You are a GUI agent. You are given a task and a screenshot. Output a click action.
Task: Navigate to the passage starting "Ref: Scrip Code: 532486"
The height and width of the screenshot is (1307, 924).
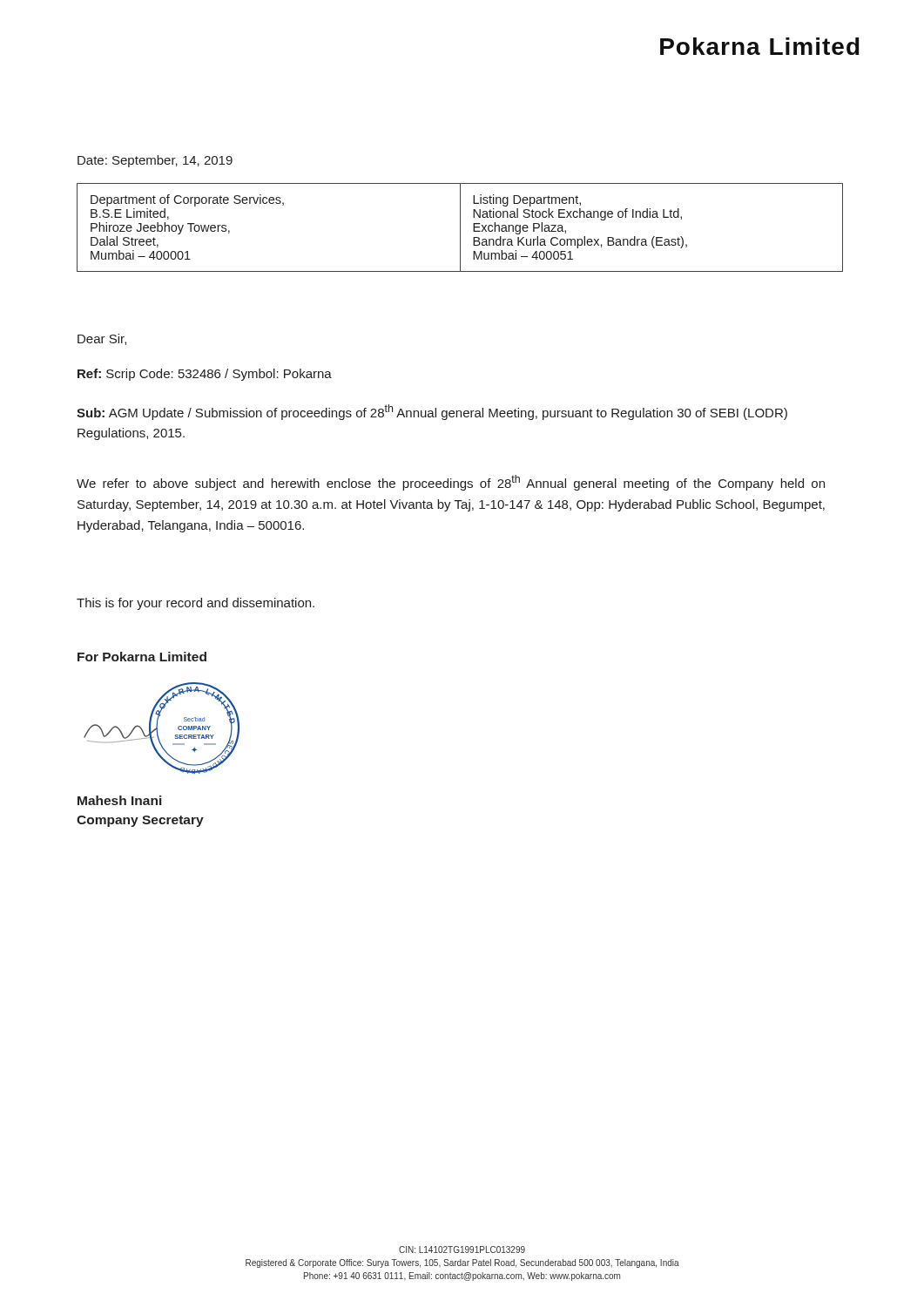click(x=204, y=373)
